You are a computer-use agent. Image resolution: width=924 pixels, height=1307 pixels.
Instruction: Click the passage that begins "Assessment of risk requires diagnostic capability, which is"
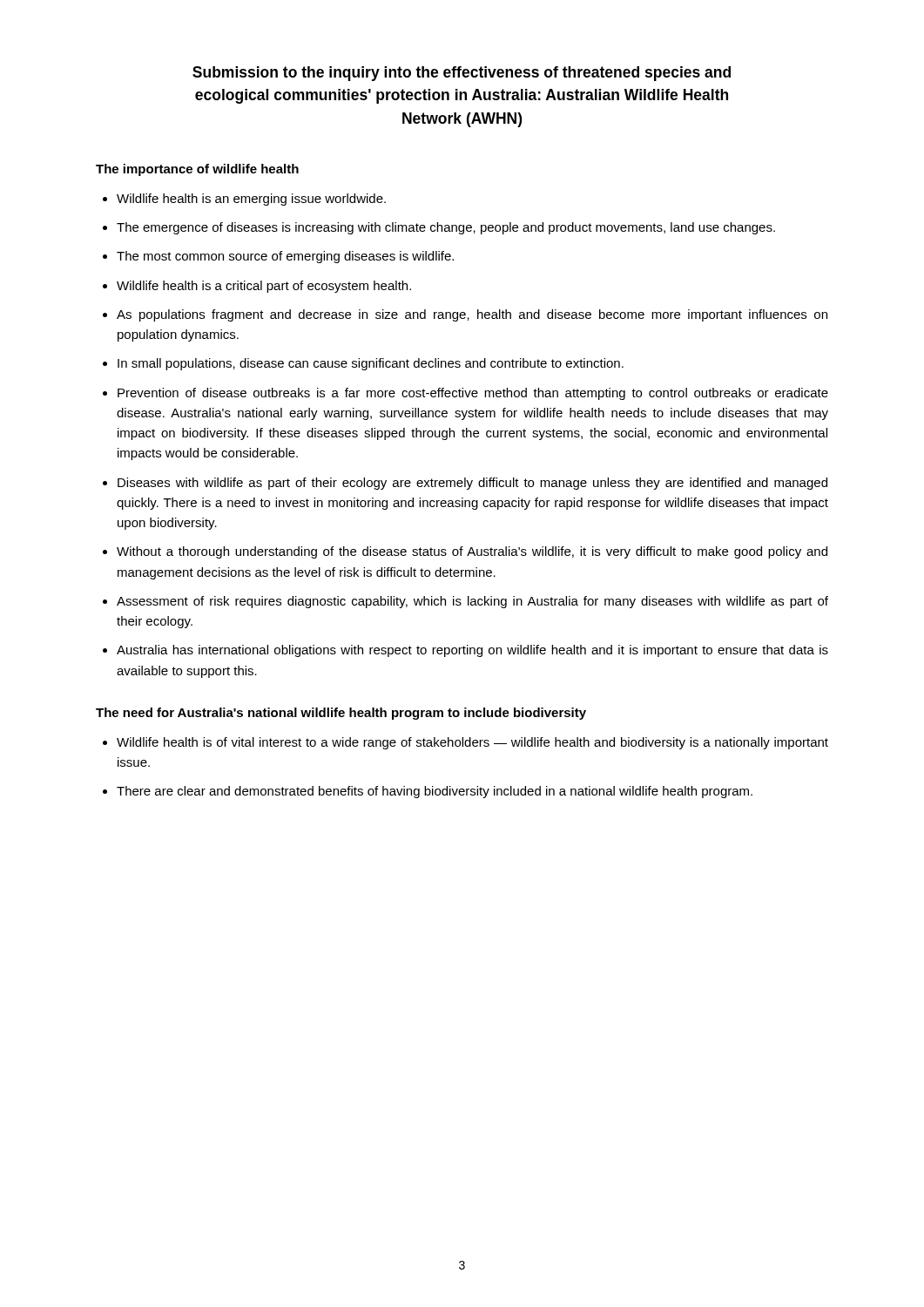[472, 611]
